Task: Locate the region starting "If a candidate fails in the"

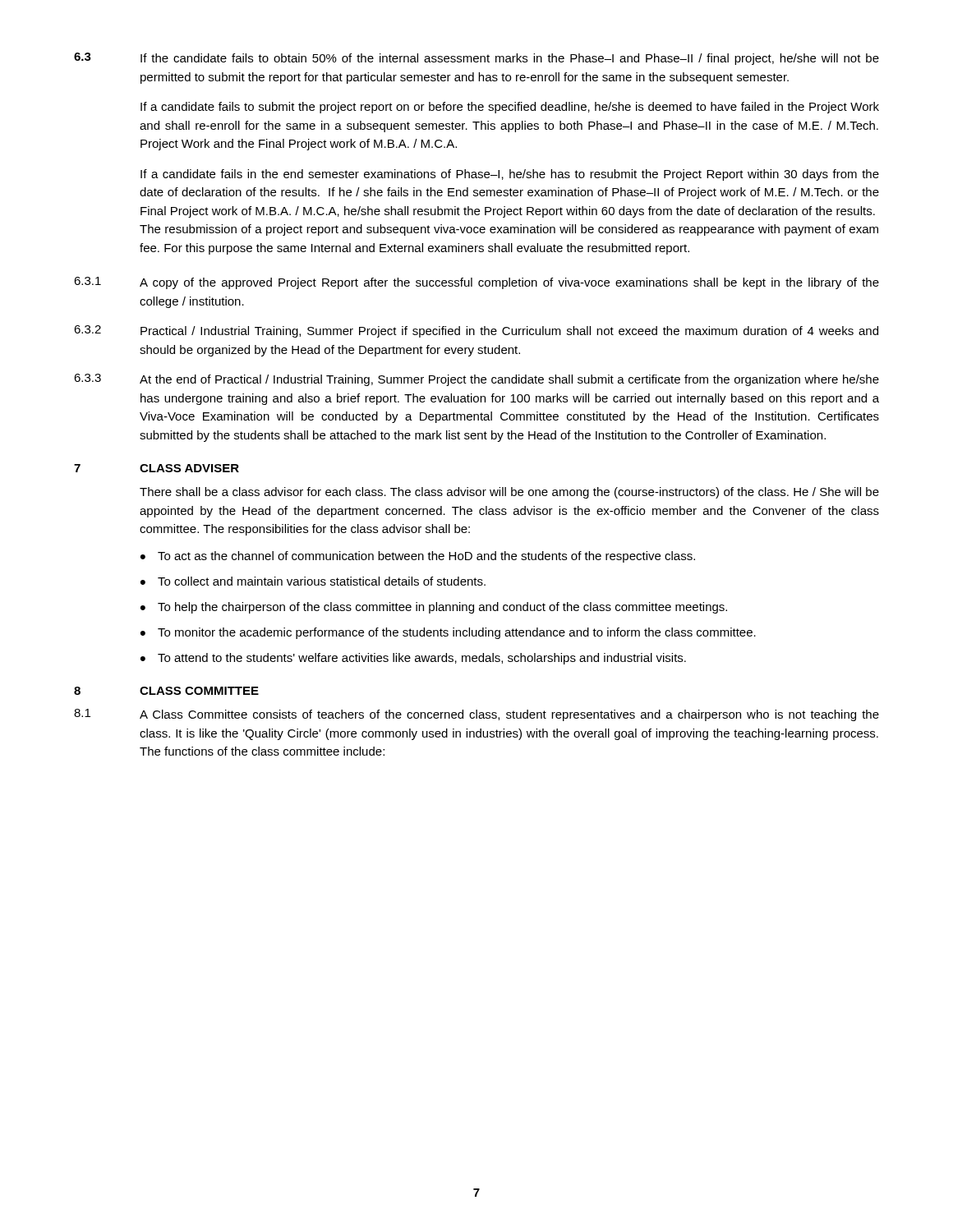Action: [x=509, y=210]
